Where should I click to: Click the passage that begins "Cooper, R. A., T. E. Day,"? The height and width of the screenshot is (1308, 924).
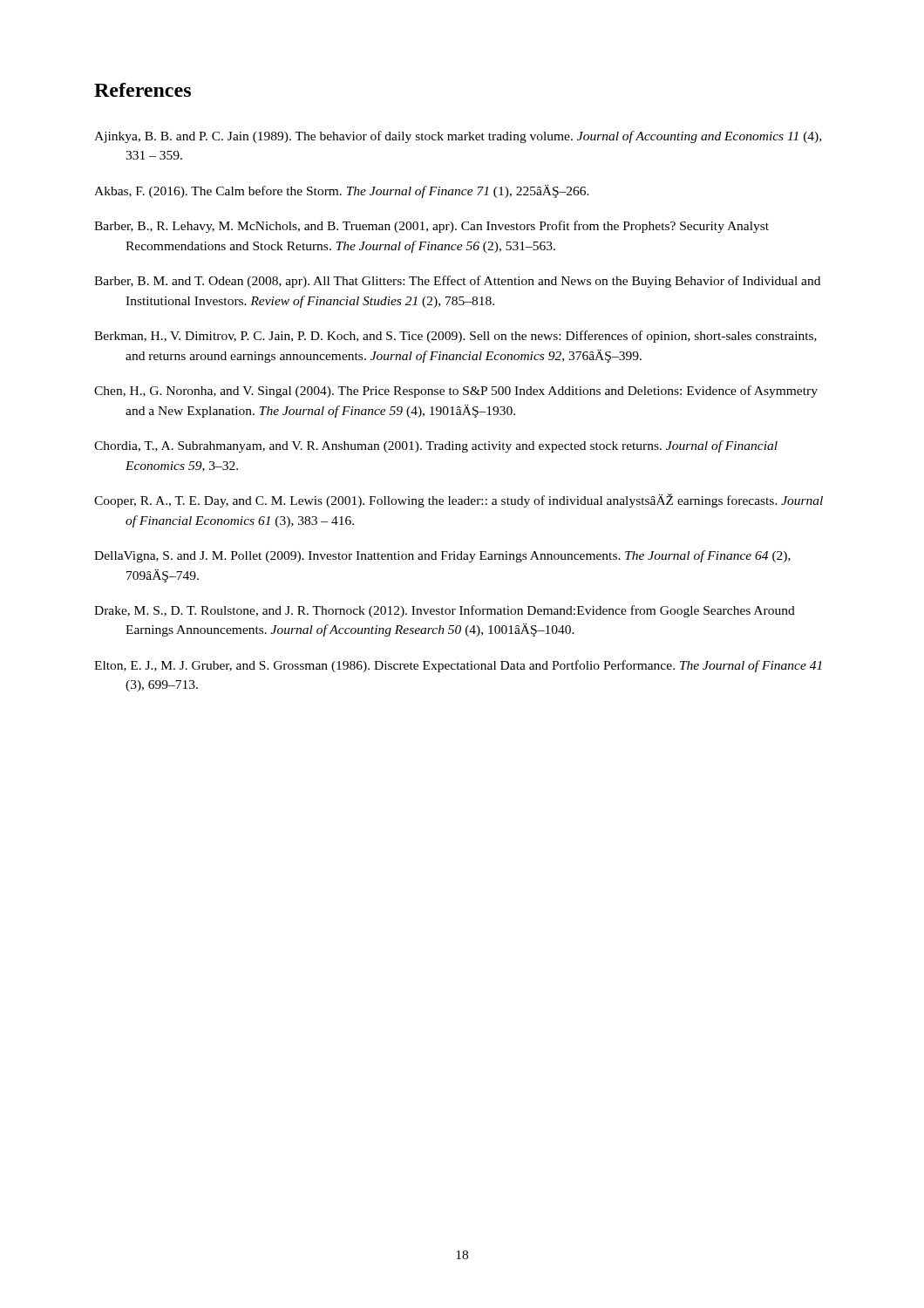tap(459, 510)
